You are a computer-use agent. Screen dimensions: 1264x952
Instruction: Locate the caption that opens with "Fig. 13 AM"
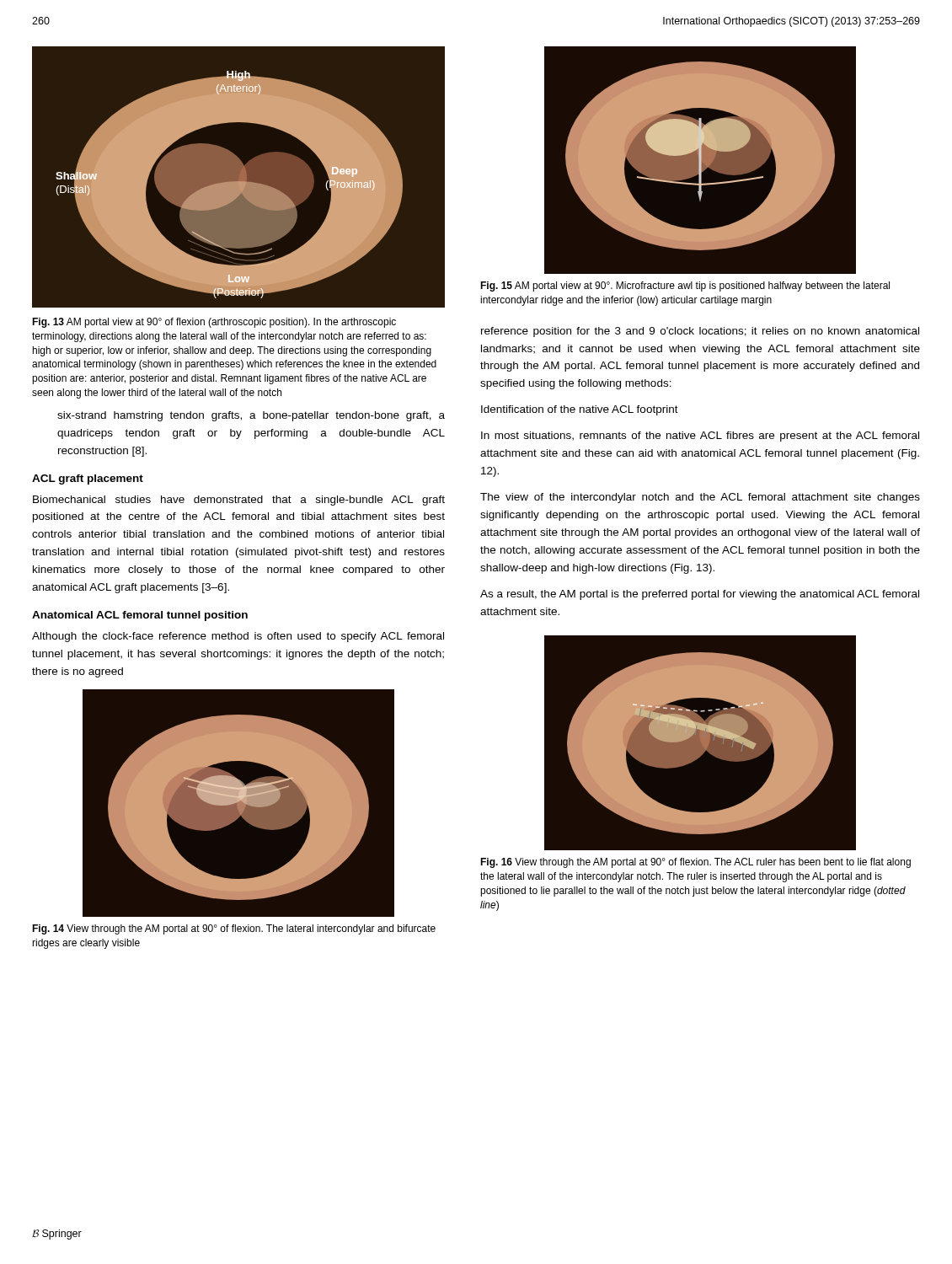tap(234, 357)
